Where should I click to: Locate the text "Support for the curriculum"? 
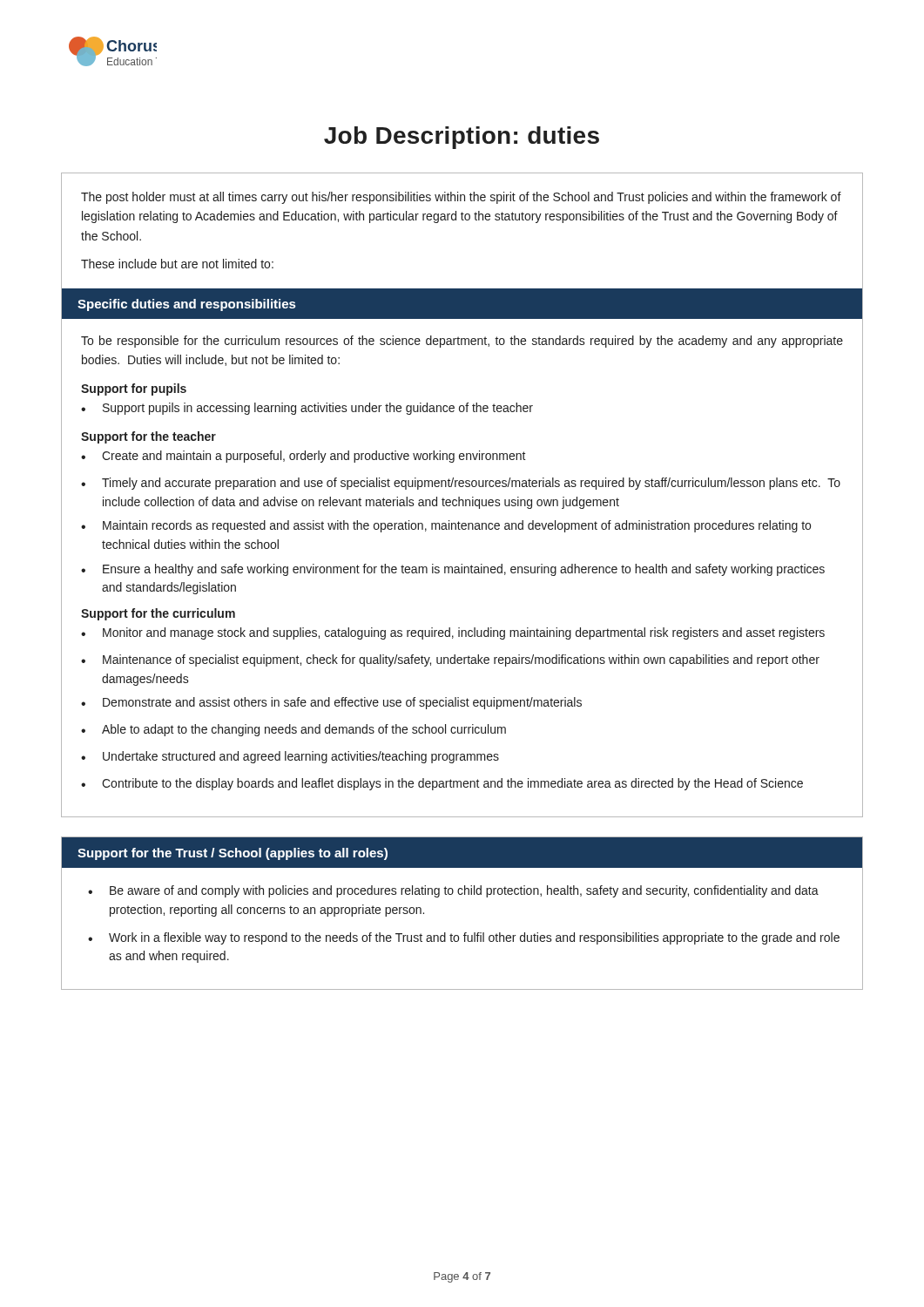[x=158, y=613]
